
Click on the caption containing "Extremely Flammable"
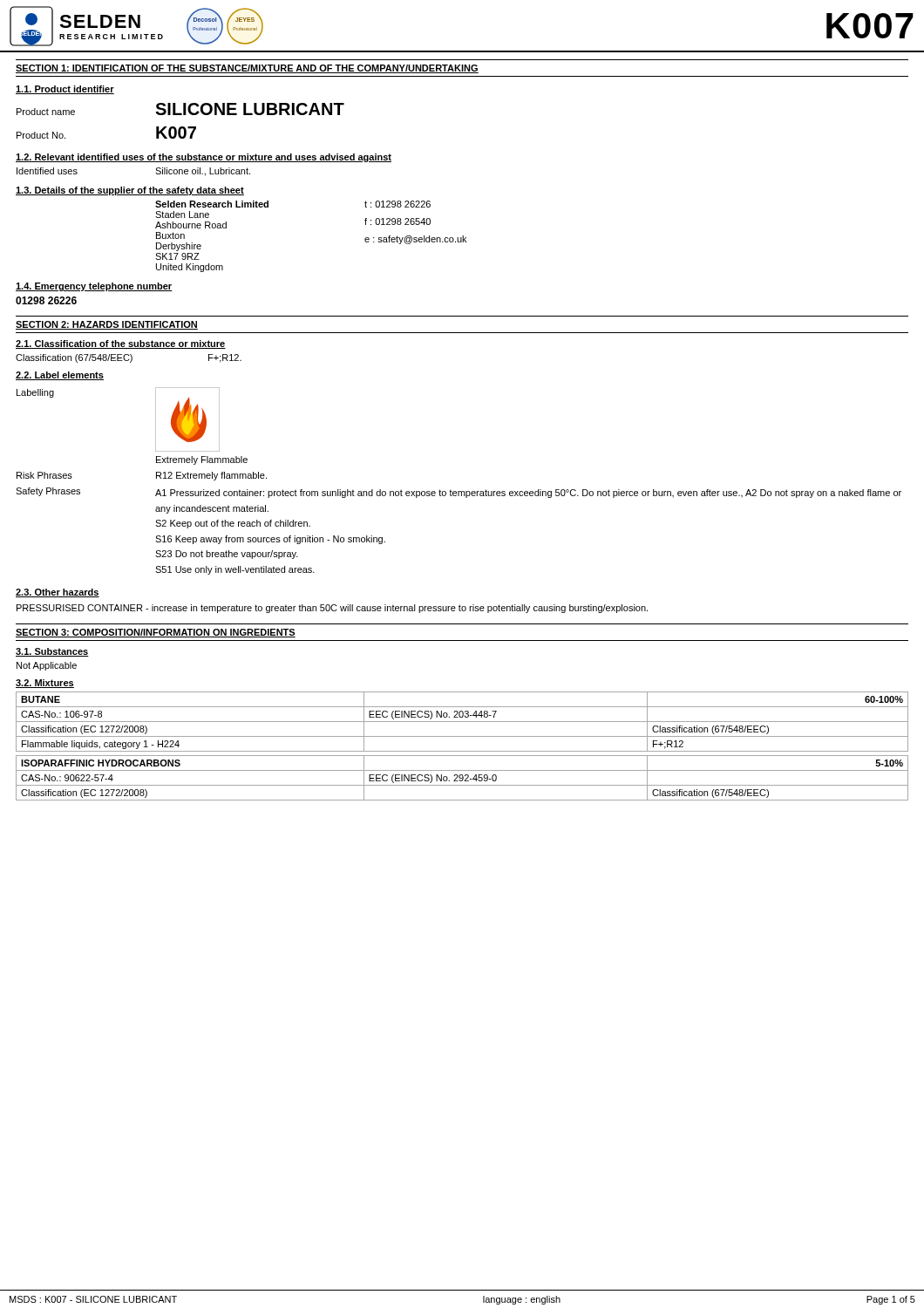pyautogui.click(x=202, y=460)
